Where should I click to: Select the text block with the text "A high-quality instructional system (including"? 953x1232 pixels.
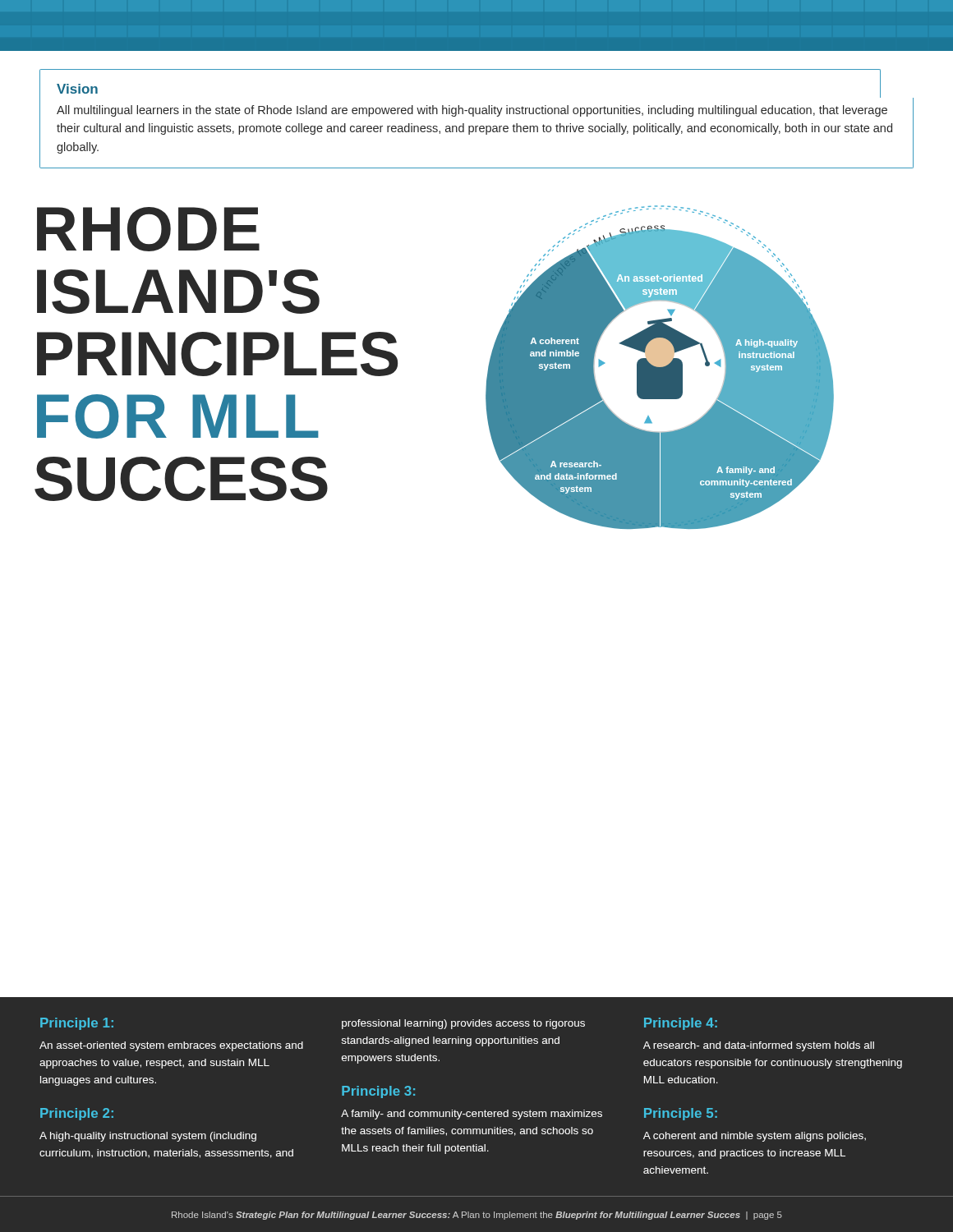pos(167,1144)
